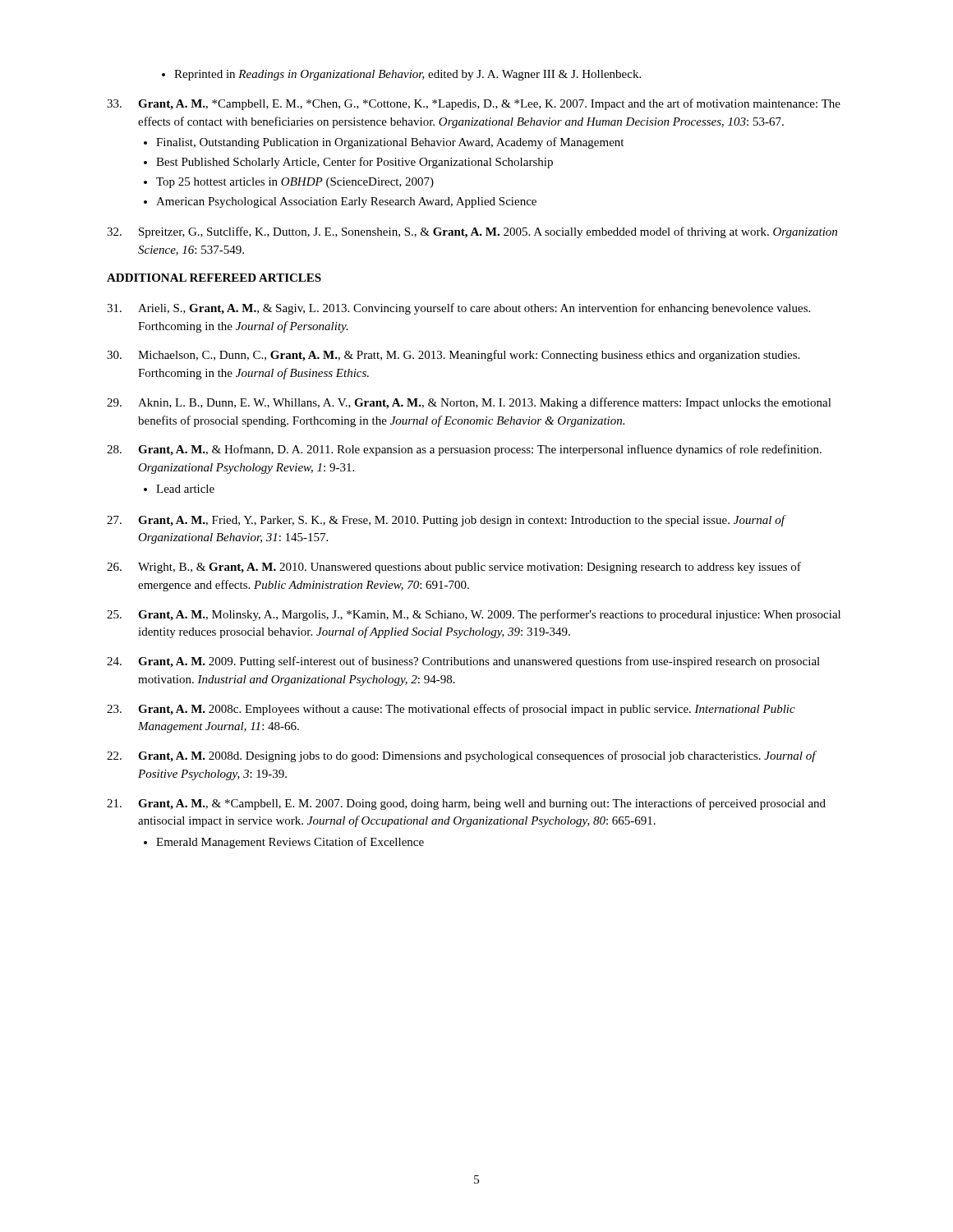Click on the passage starting "Aknin, L. B., Dunn, E."
This screenshot has height=1232, width=953.
476,412
